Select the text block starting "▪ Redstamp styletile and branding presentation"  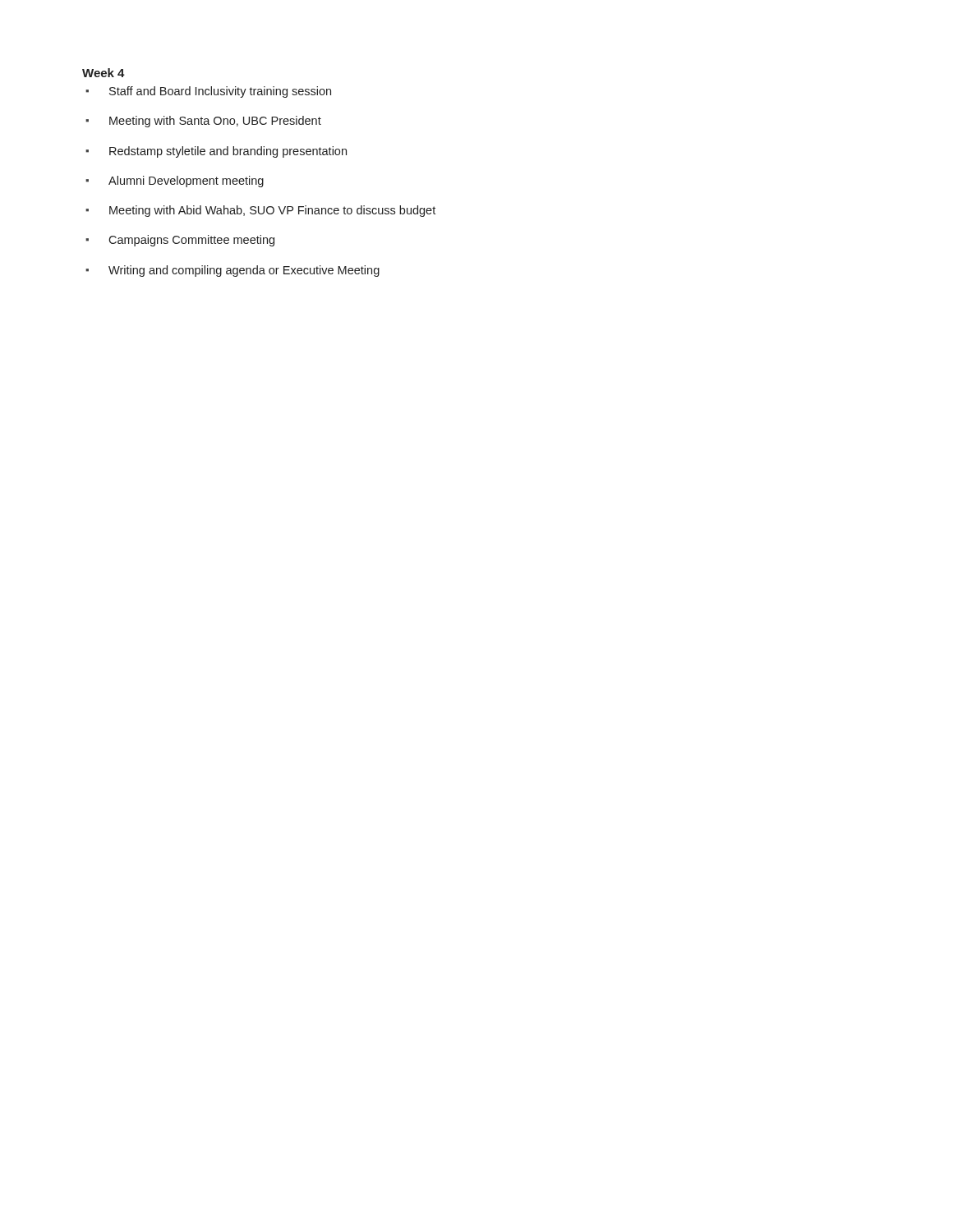(216, 152)
